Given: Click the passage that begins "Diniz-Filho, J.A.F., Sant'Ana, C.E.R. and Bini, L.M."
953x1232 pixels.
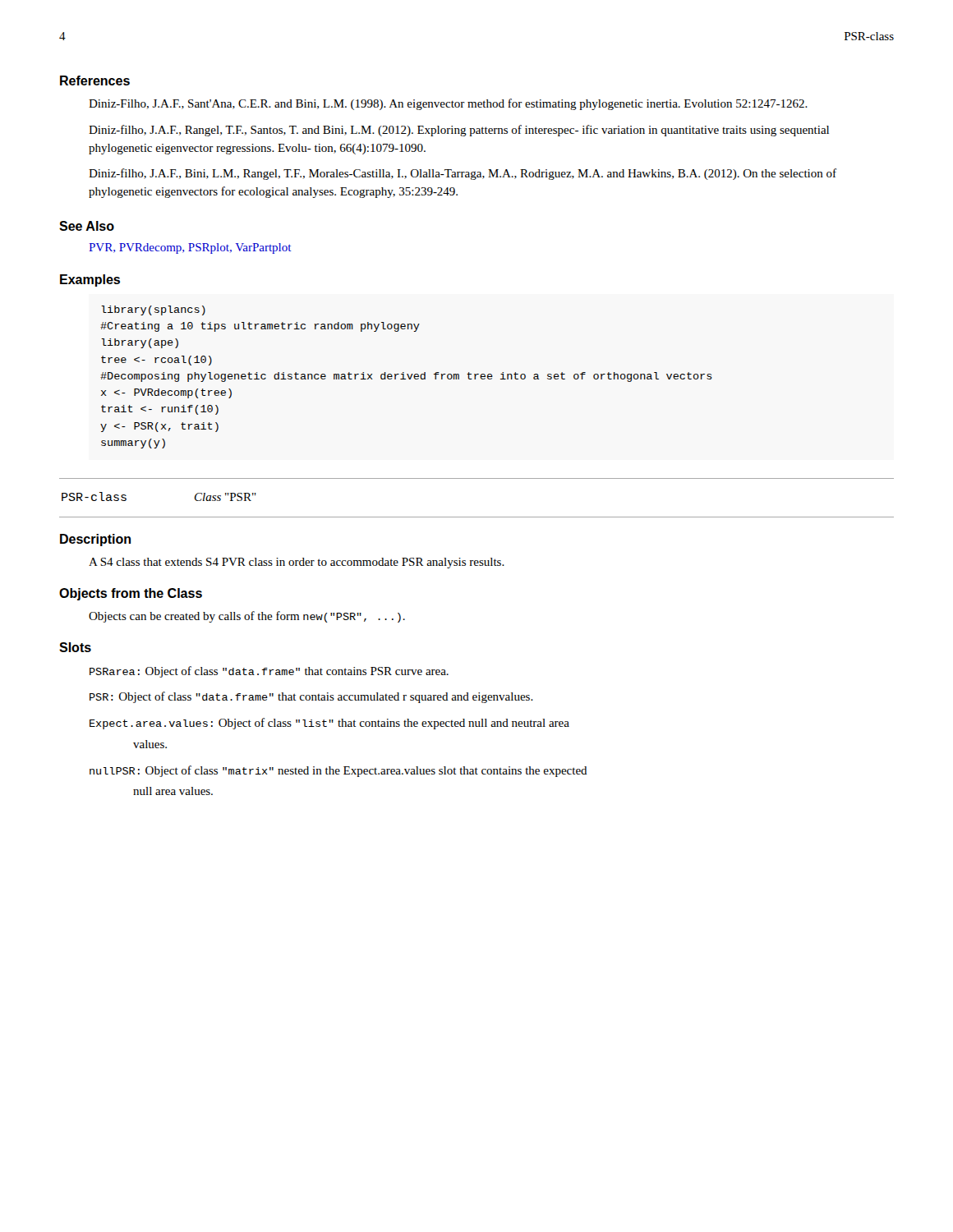Looking at the screenshot, I should (x=448, y=103).
